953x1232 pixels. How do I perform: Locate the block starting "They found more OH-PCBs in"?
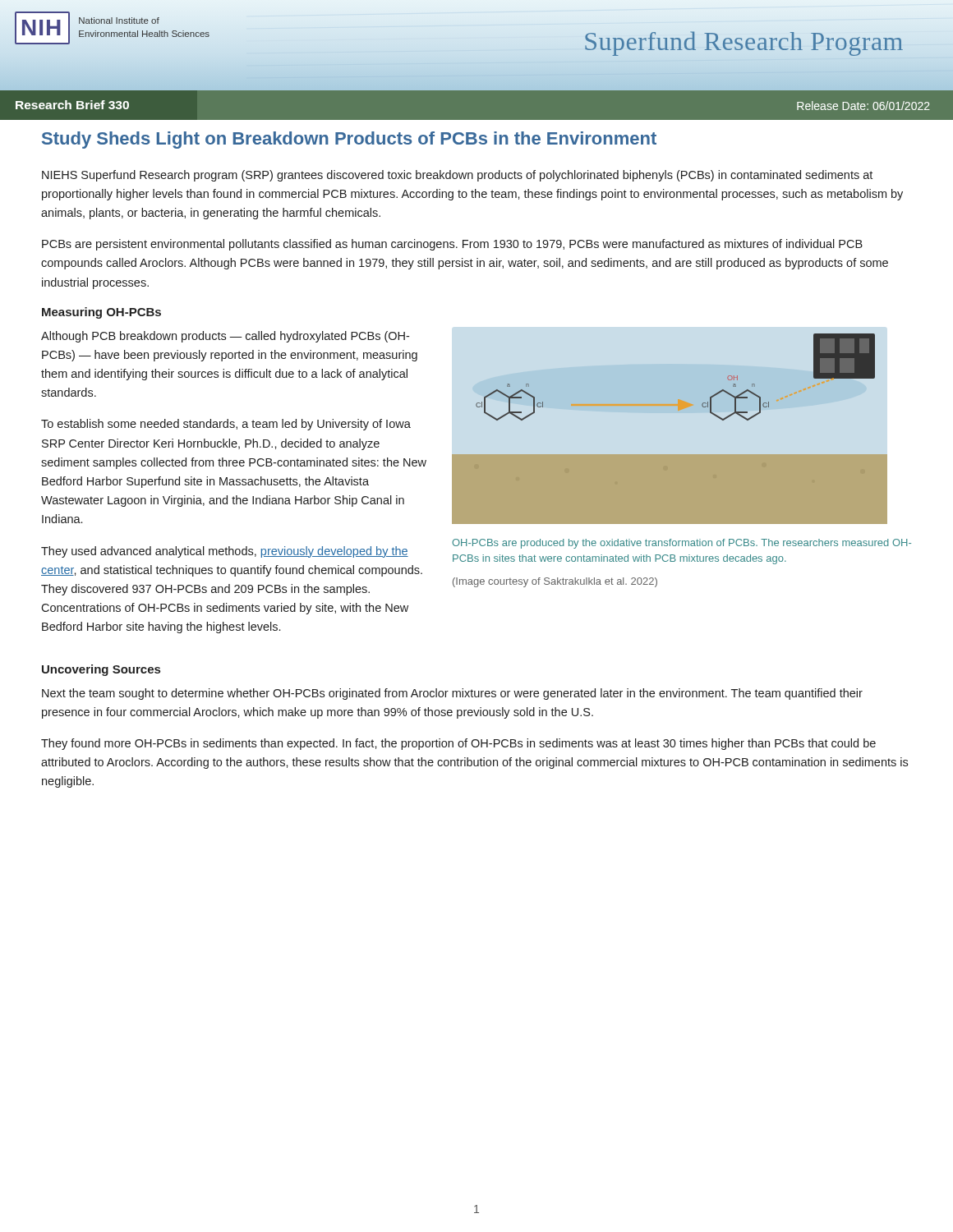[x=475, y=762]
